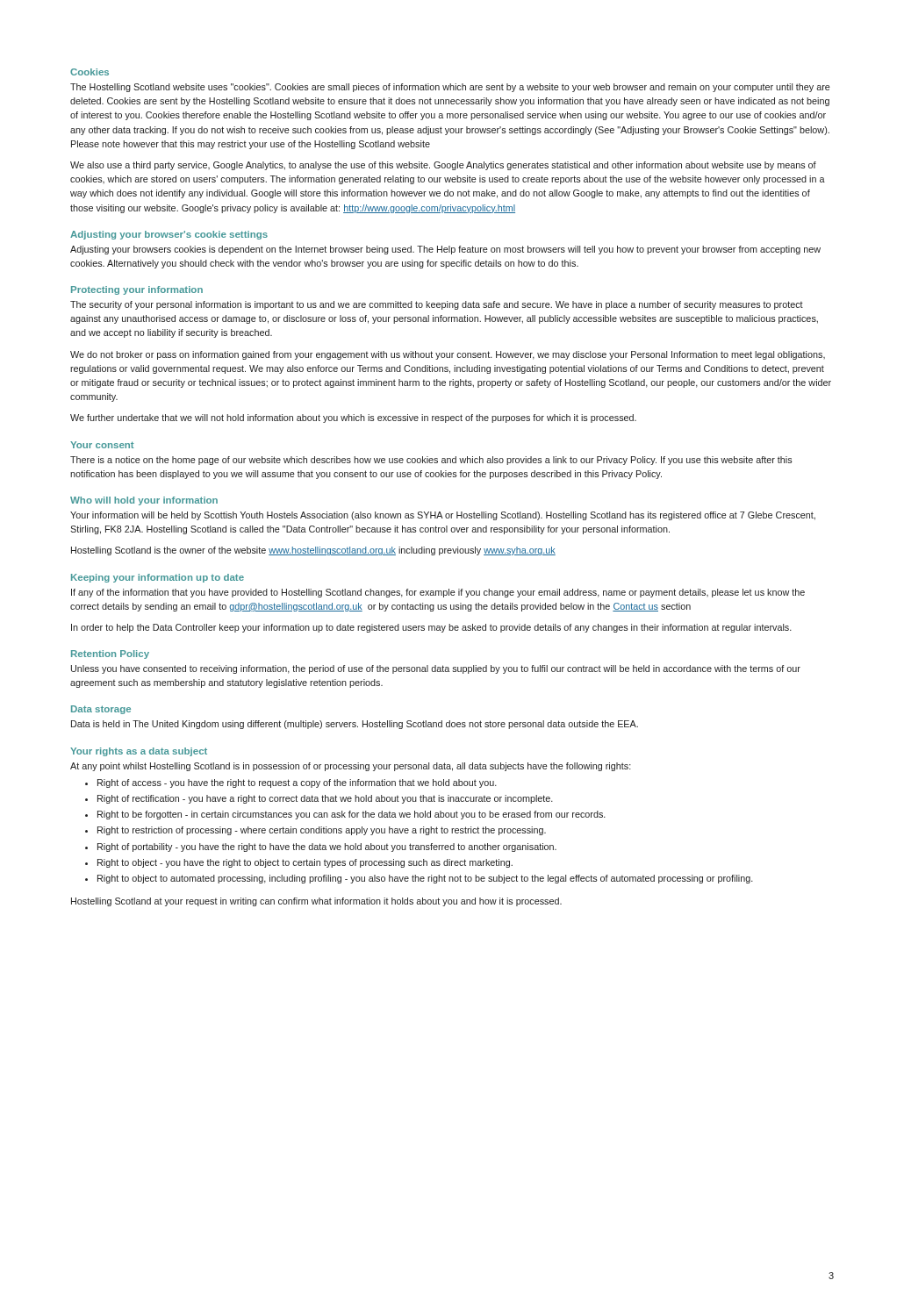Point to "Retention Policy"

pyautogui.click(x=110, y=654)
